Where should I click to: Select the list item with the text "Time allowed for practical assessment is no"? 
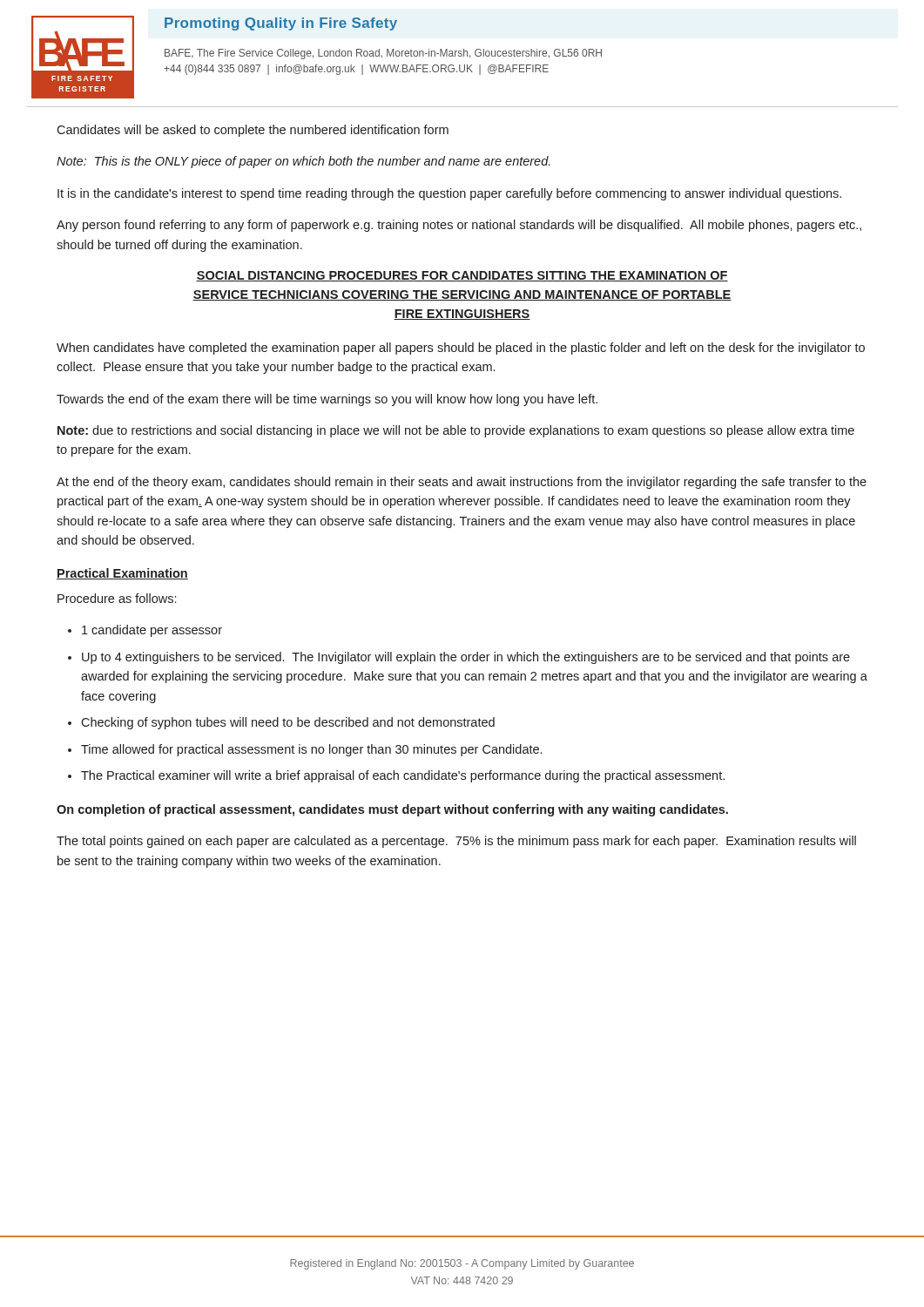point(312,749)
